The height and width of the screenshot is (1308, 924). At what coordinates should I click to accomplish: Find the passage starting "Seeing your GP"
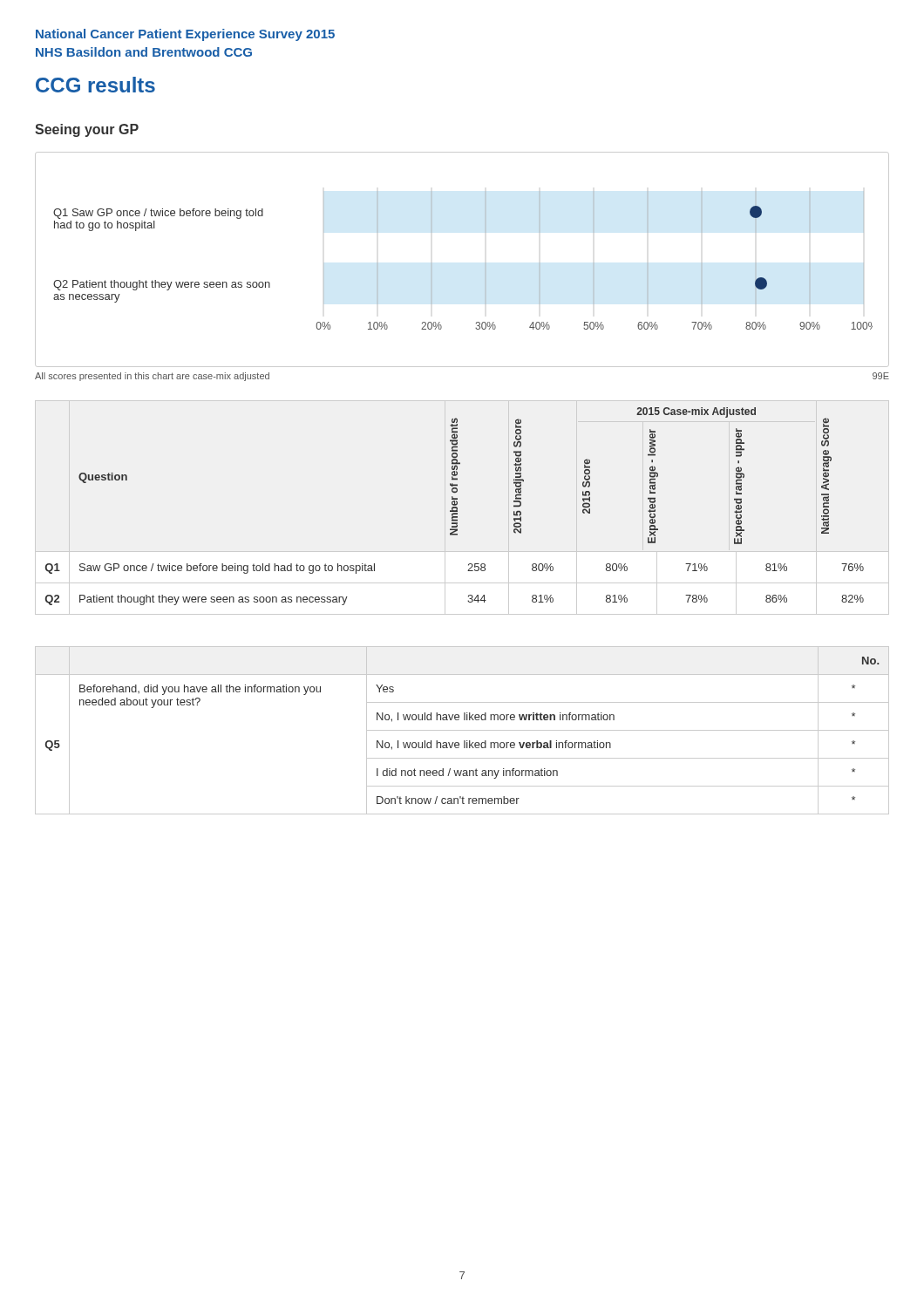pyautogui.click(x=87, y=129)
